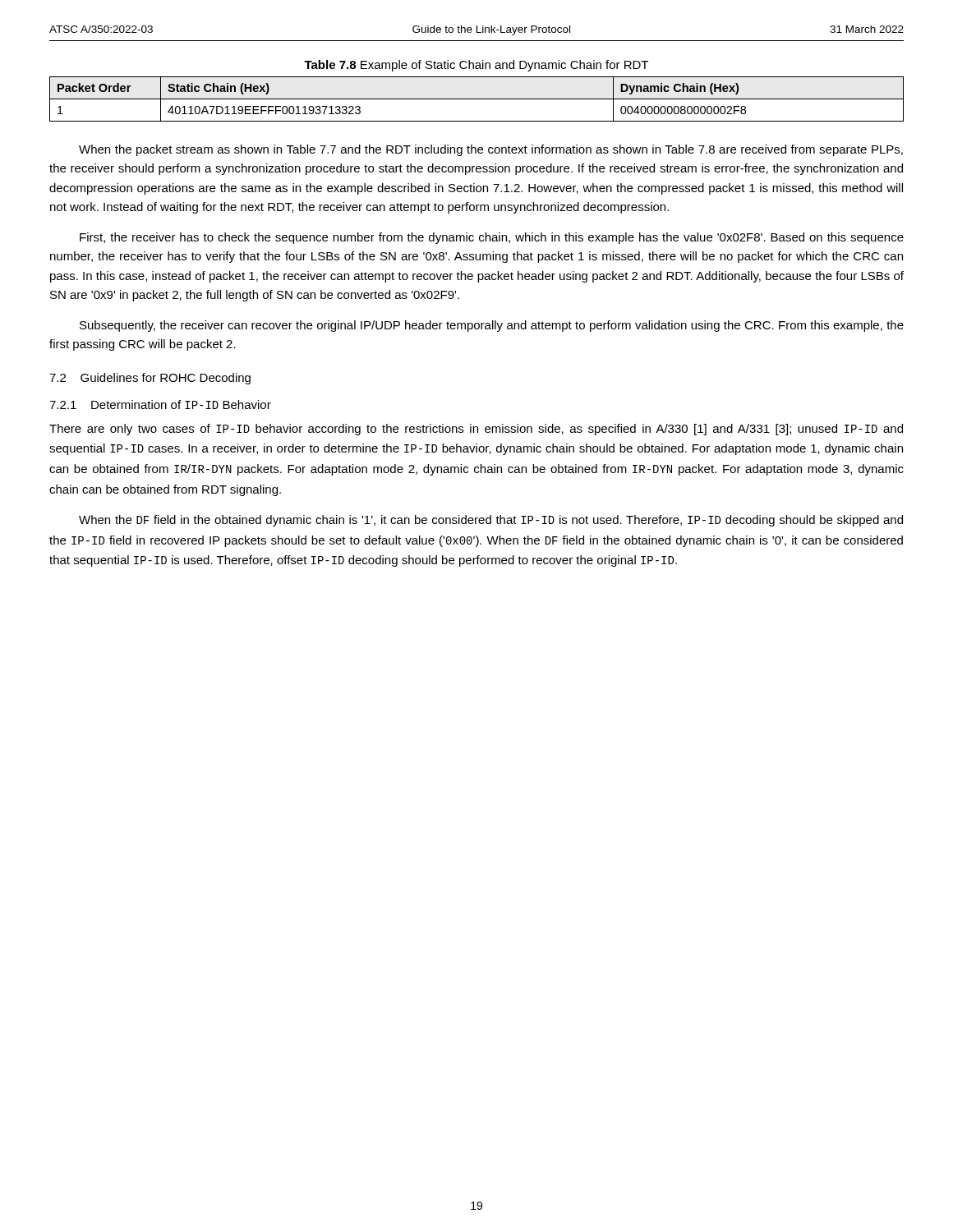Find the block on this page that starts "First, the receiver has to check the"
953x1232 pixels.
point(476,266)
